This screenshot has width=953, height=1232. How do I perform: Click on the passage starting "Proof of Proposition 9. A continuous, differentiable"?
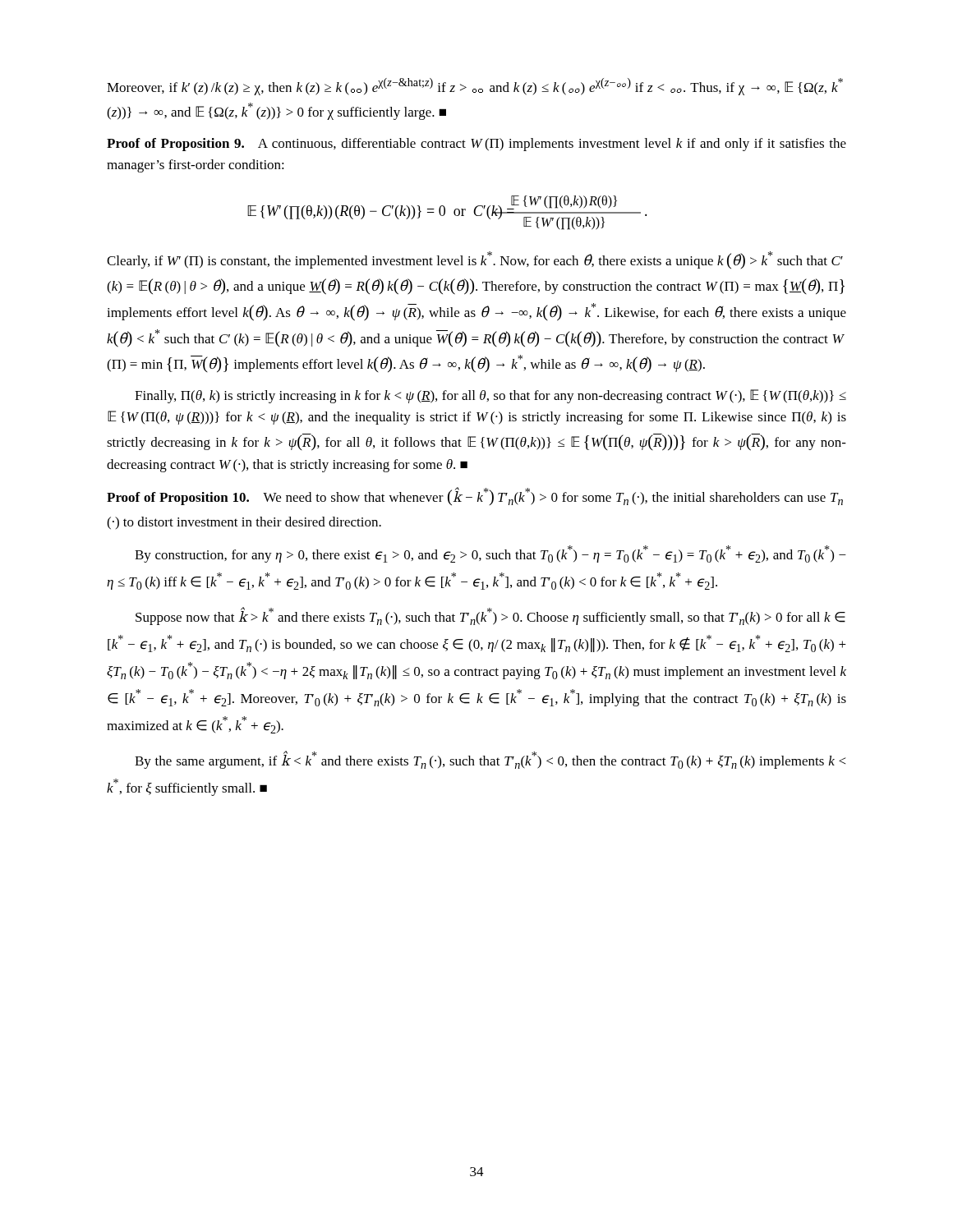[x=476, y=155]
